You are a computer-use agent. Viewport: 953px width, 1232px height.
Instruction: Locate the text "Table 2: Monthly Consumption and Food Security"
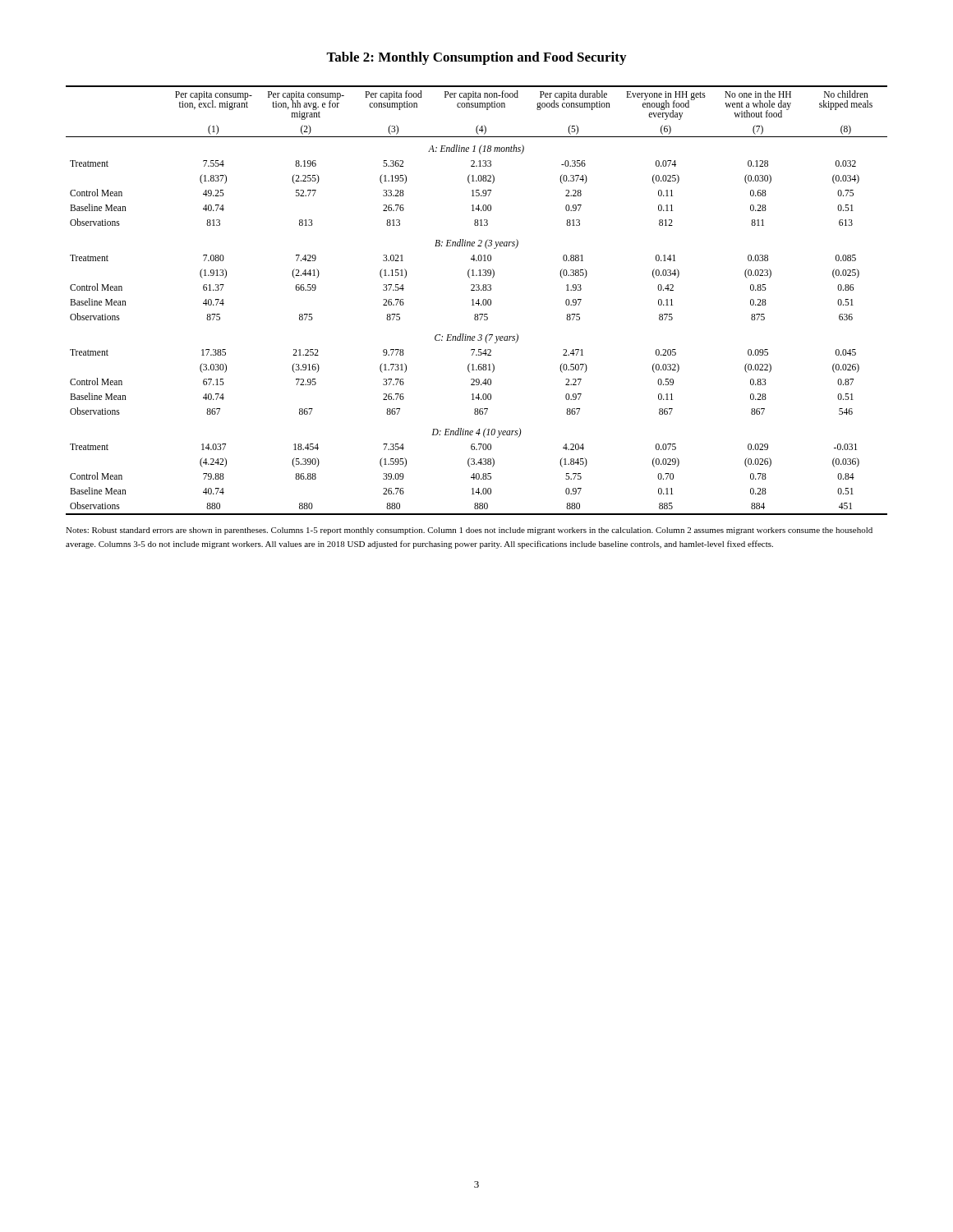[x=476, y=57]
